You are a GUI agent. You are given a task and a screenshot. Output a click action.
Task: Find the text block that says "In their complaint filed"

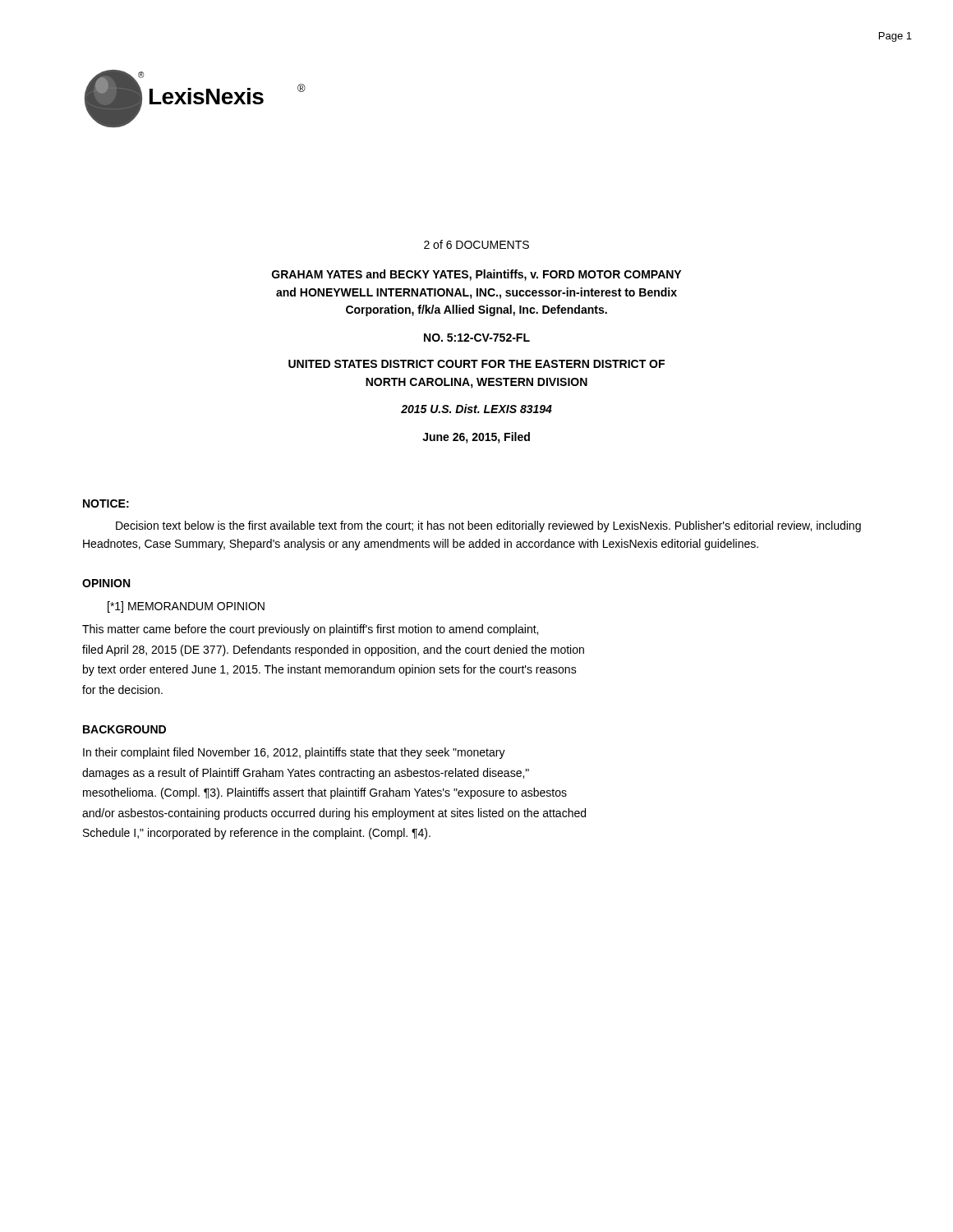476,793
